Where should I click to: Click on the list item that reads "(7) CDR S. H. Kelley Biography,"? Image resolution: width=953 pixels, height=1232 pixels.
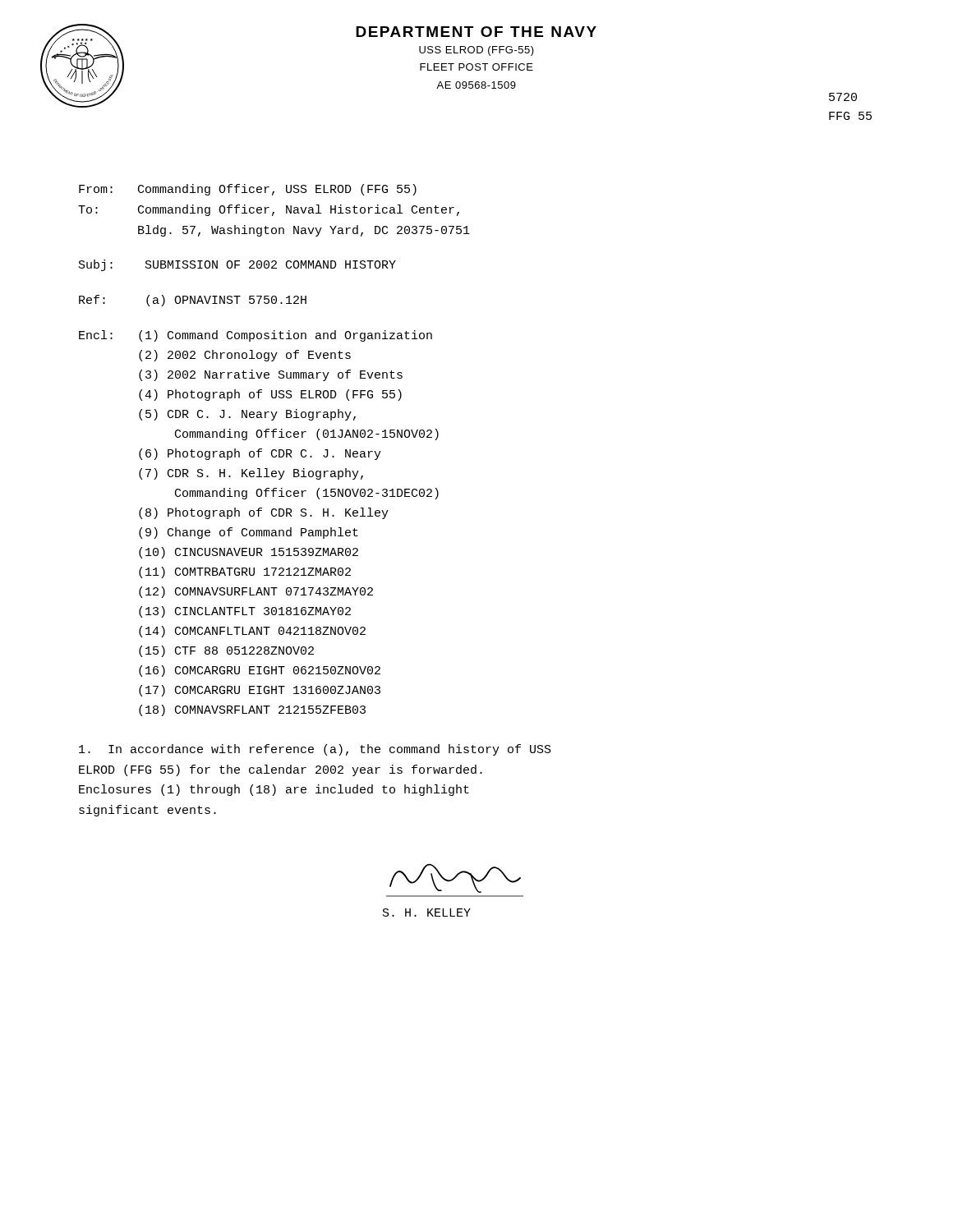pyautogui.click(x=289, y=484)
